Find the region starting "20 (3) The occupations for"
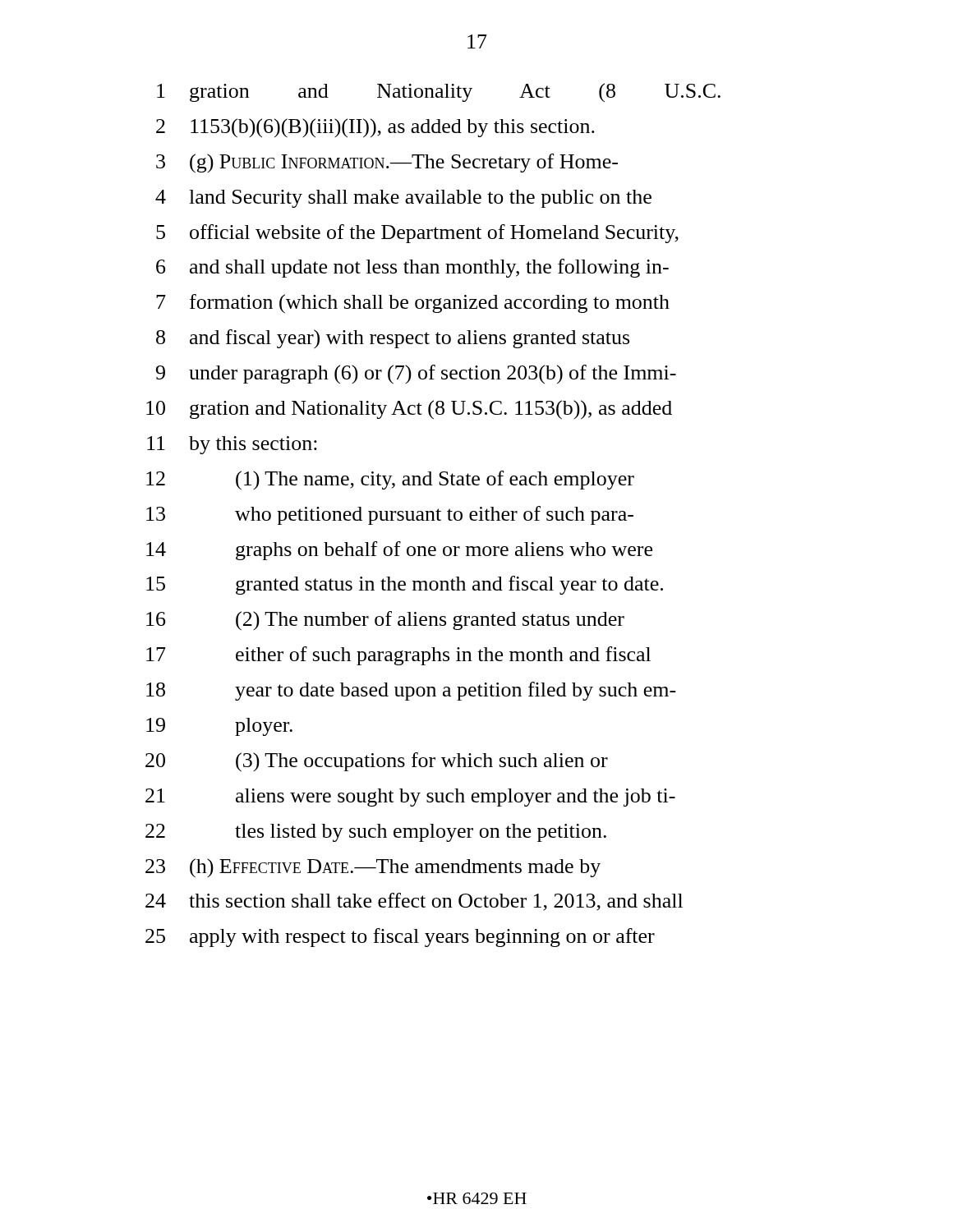 click(x=489, y=796)
